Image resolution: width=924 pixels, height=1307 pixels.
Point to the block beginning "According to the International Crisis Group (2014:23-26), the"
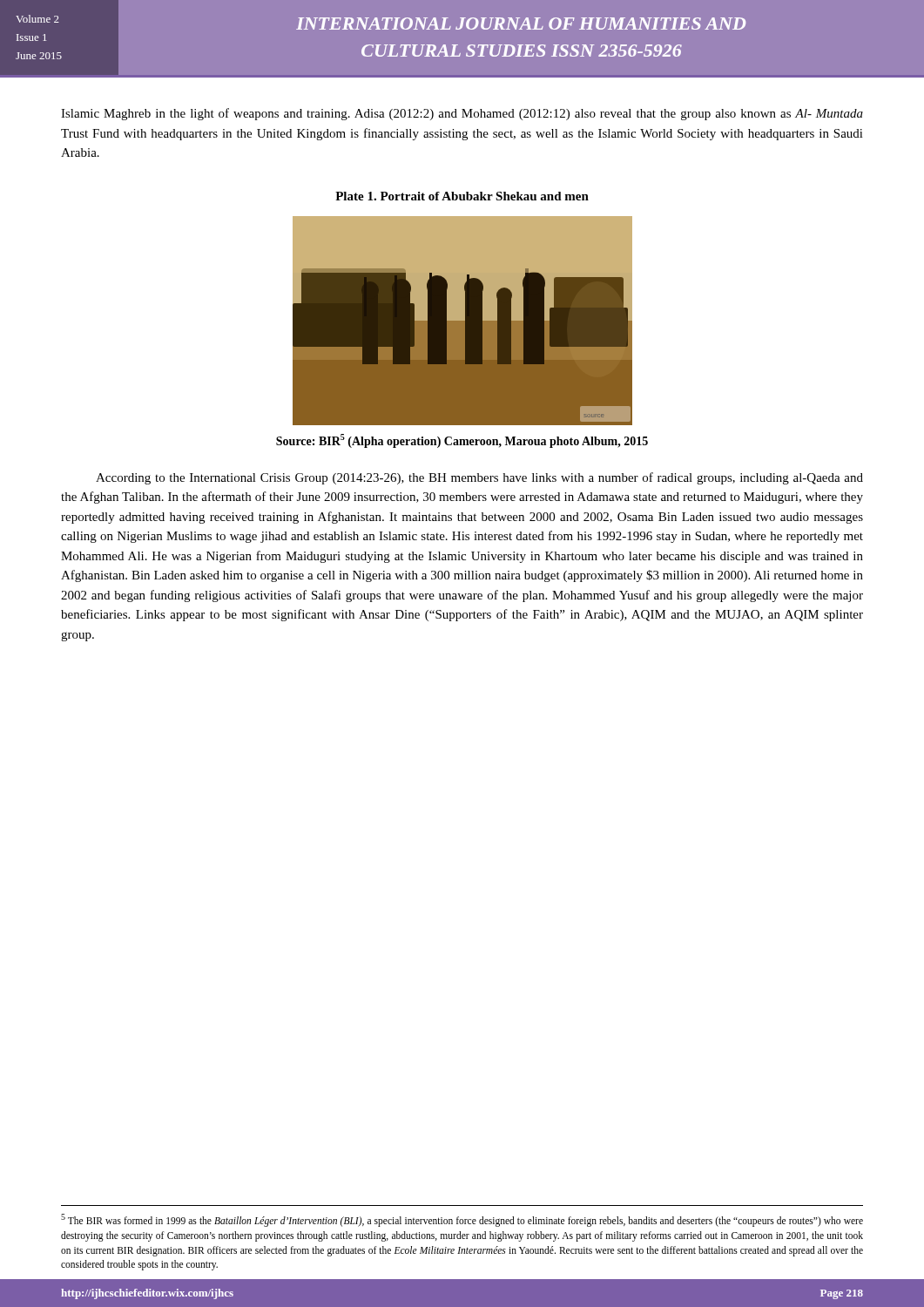[462, 556]
